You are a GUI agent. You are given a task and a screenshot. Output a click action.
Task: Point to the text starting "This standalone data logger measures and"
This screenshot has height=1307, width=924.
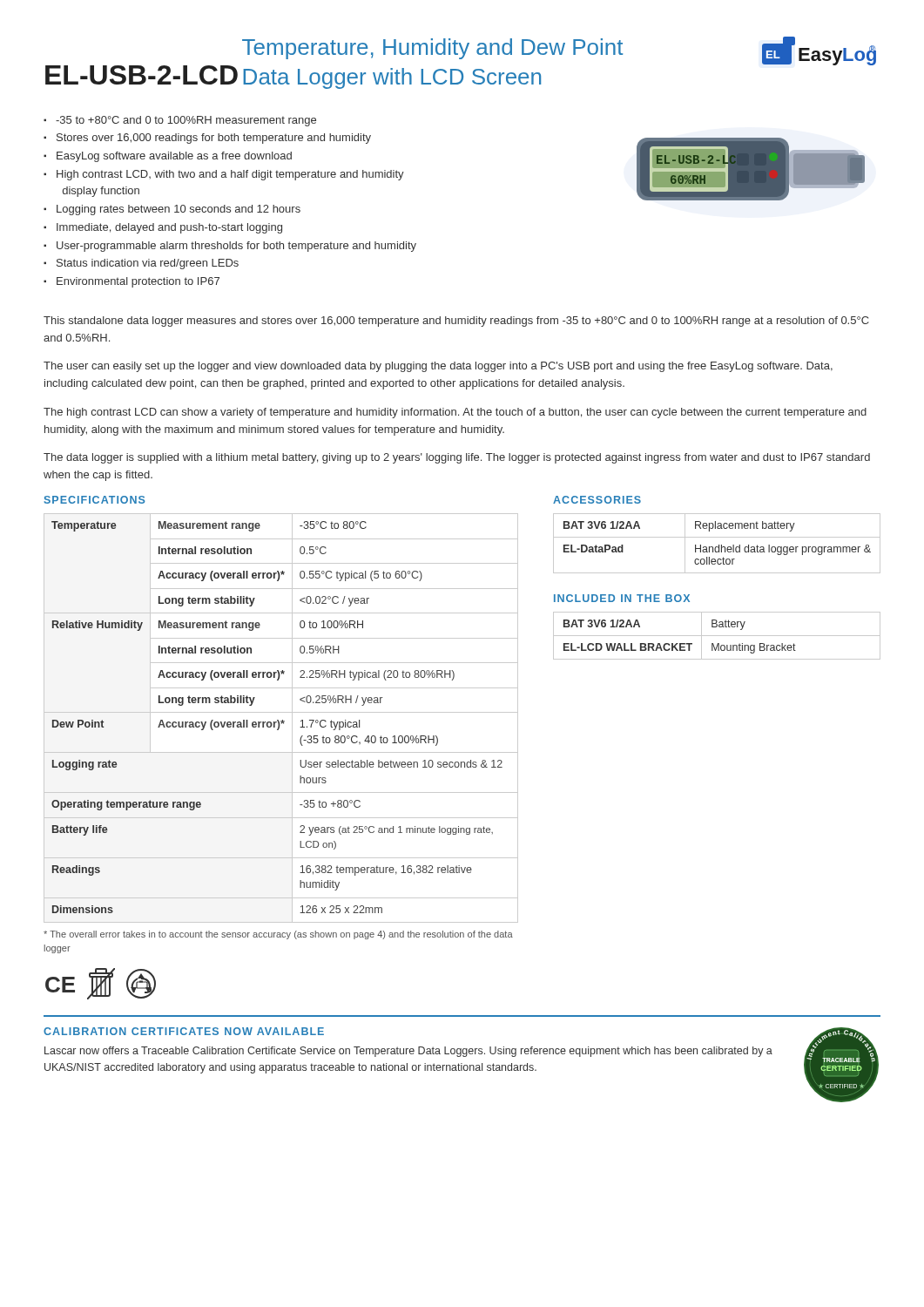coord(456,329)
